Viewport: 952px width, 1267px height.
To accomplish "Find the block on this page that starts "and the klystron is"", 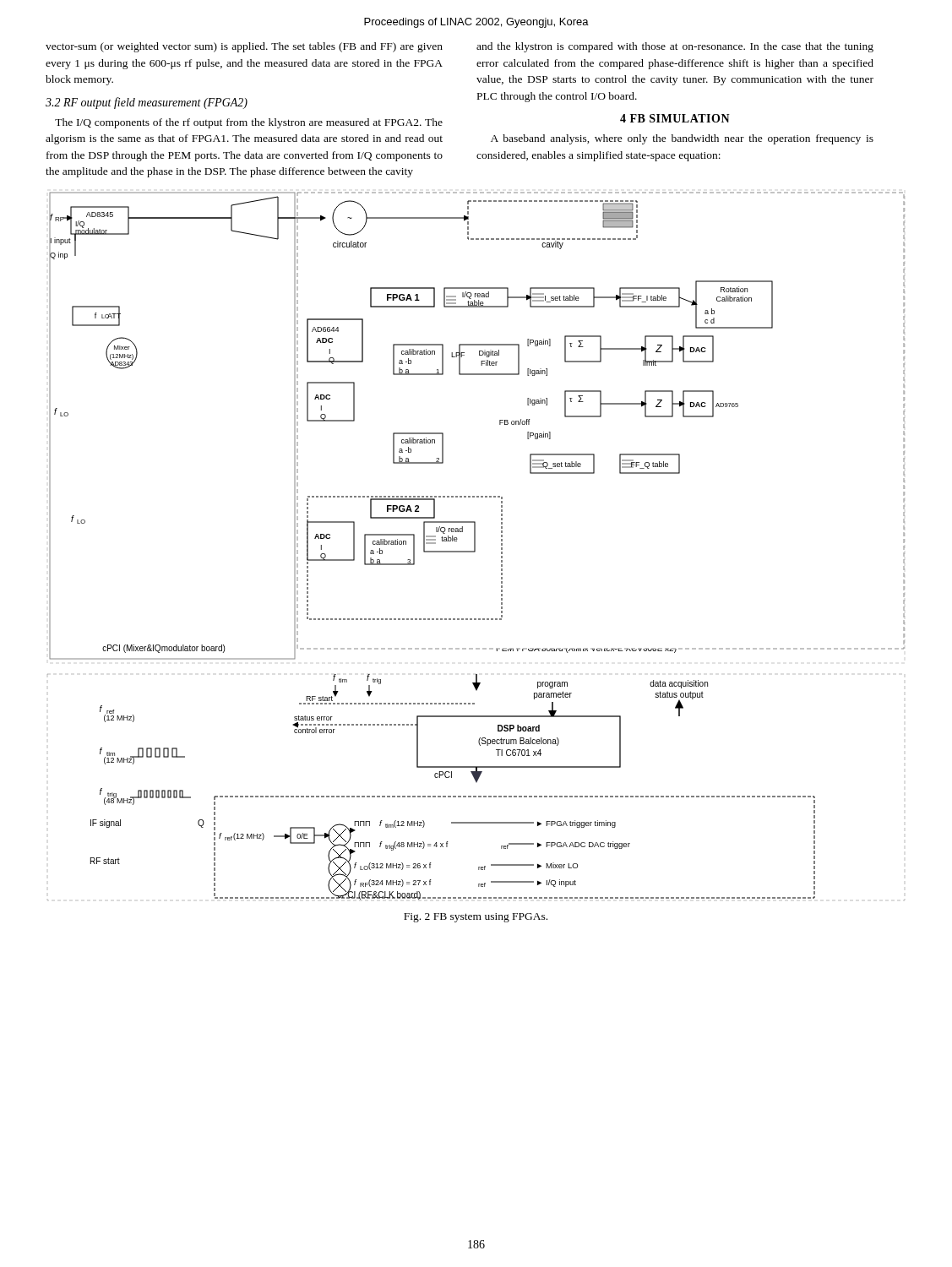I will click(675, 71).
